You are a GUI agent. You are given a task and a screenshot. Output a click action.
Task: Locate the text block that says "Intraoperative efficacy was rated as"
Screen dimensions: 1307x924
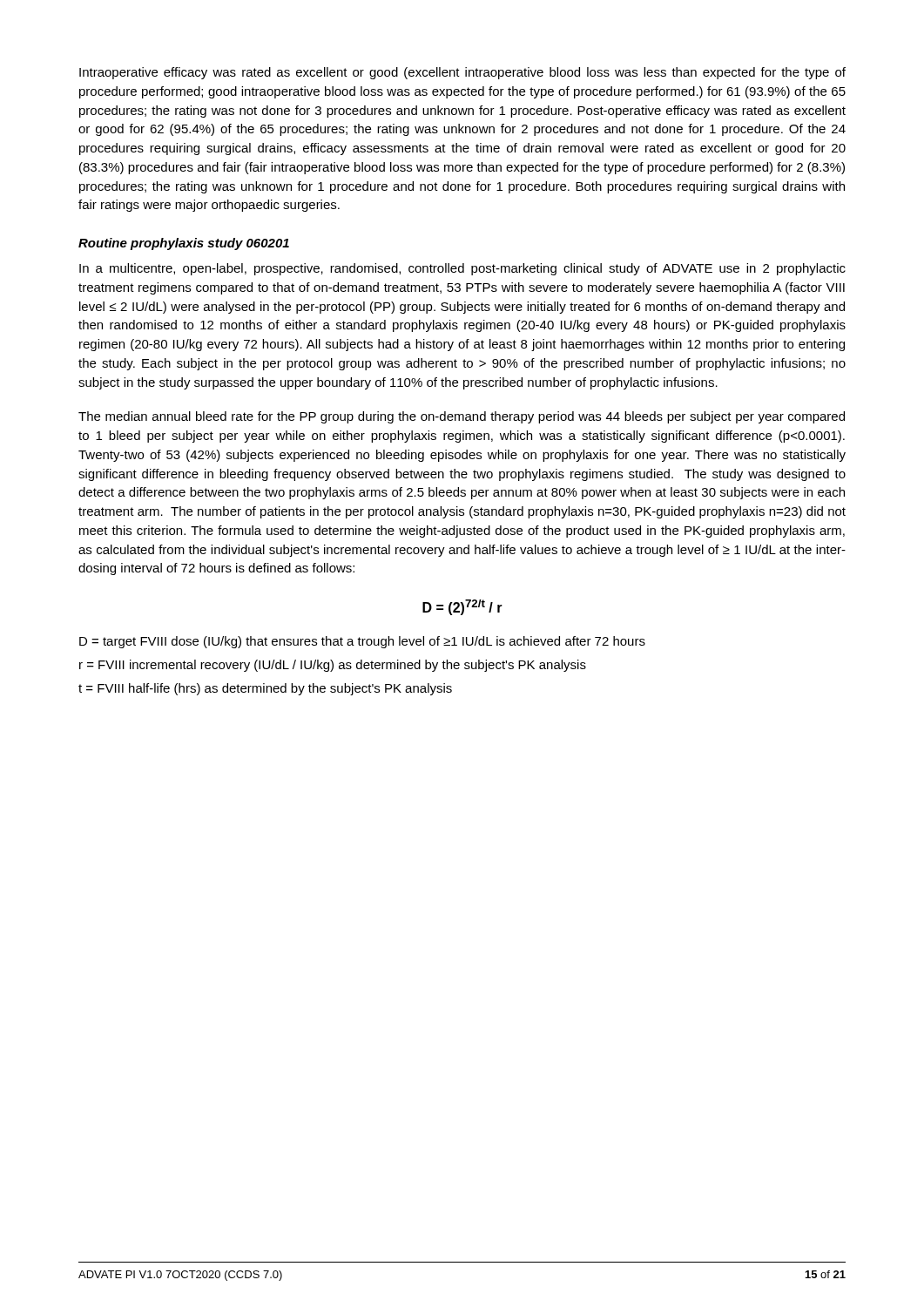(x=462, y=138)
